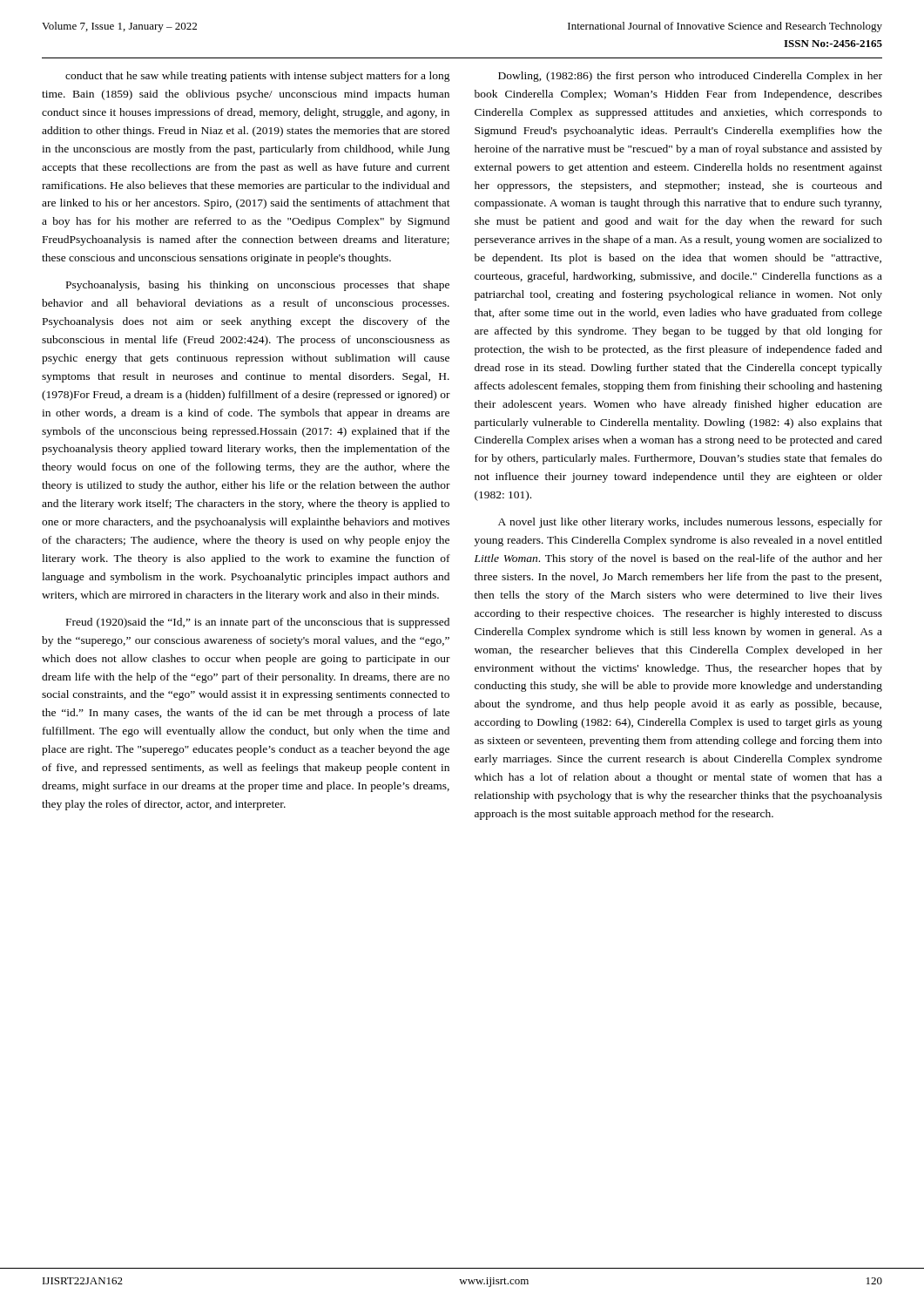The height and width of the screenshot is (1307, 924).
Task: Select the text block with the text "Psychoanalysis, basing his thinking on unconscious processes that"
Action: [x=246, y=440]
